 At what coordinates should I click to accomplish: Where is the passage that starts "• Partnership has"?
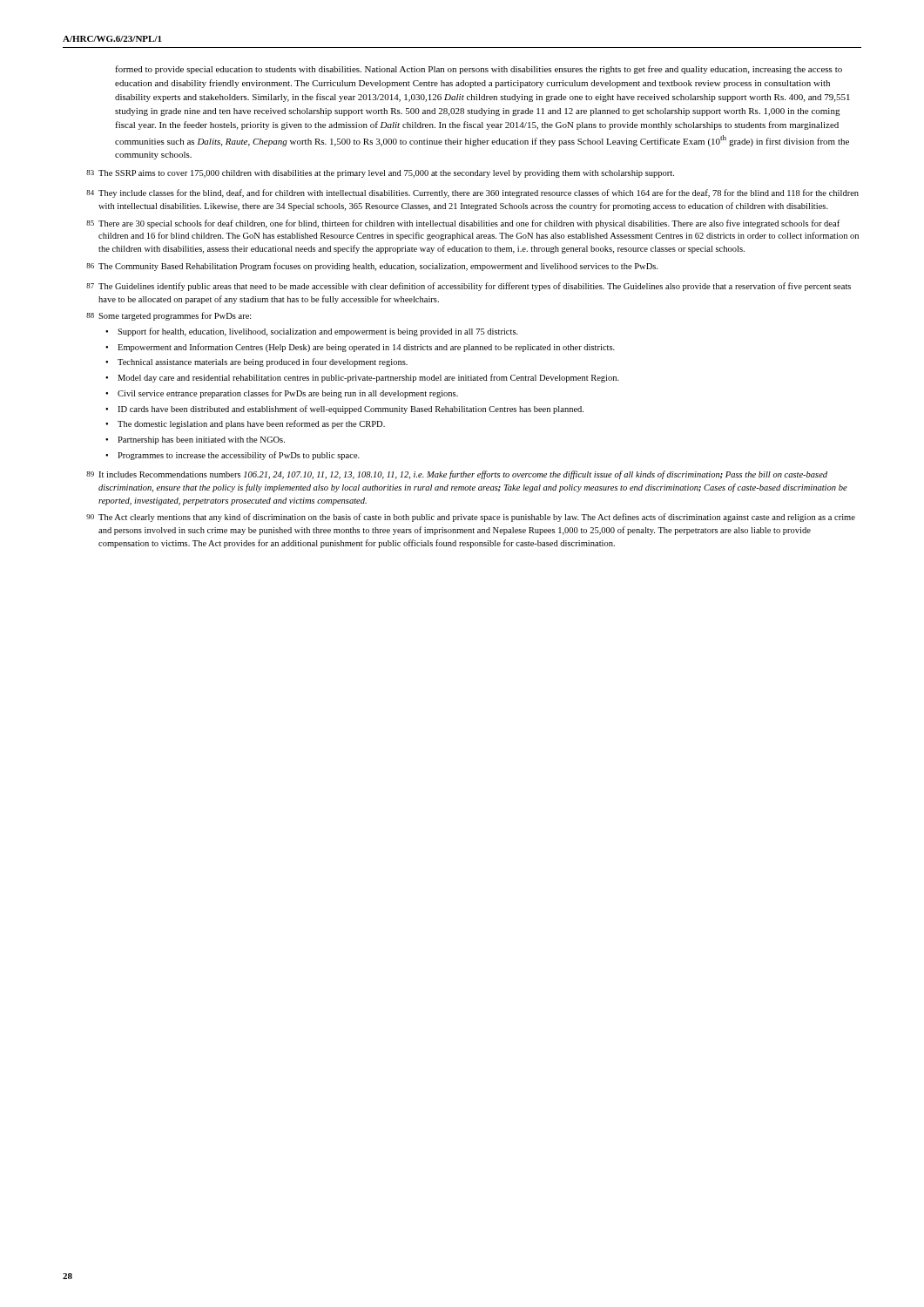click(195, 440)
